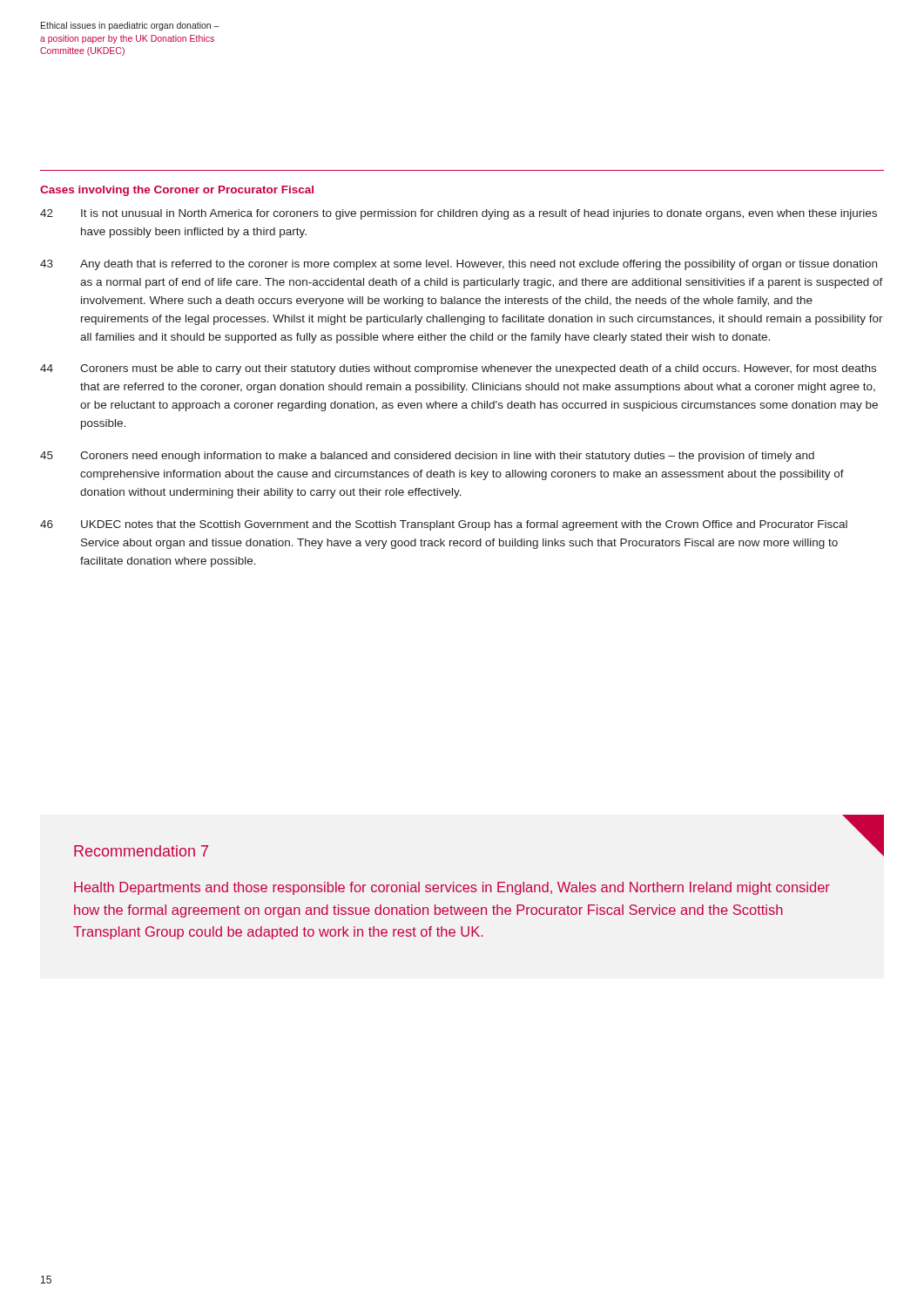Where does it say "Cases involving the Coroner or Procurator Fiscal"?
Viewport: 924px width, 1307px height.
click(x=177, y=190)
